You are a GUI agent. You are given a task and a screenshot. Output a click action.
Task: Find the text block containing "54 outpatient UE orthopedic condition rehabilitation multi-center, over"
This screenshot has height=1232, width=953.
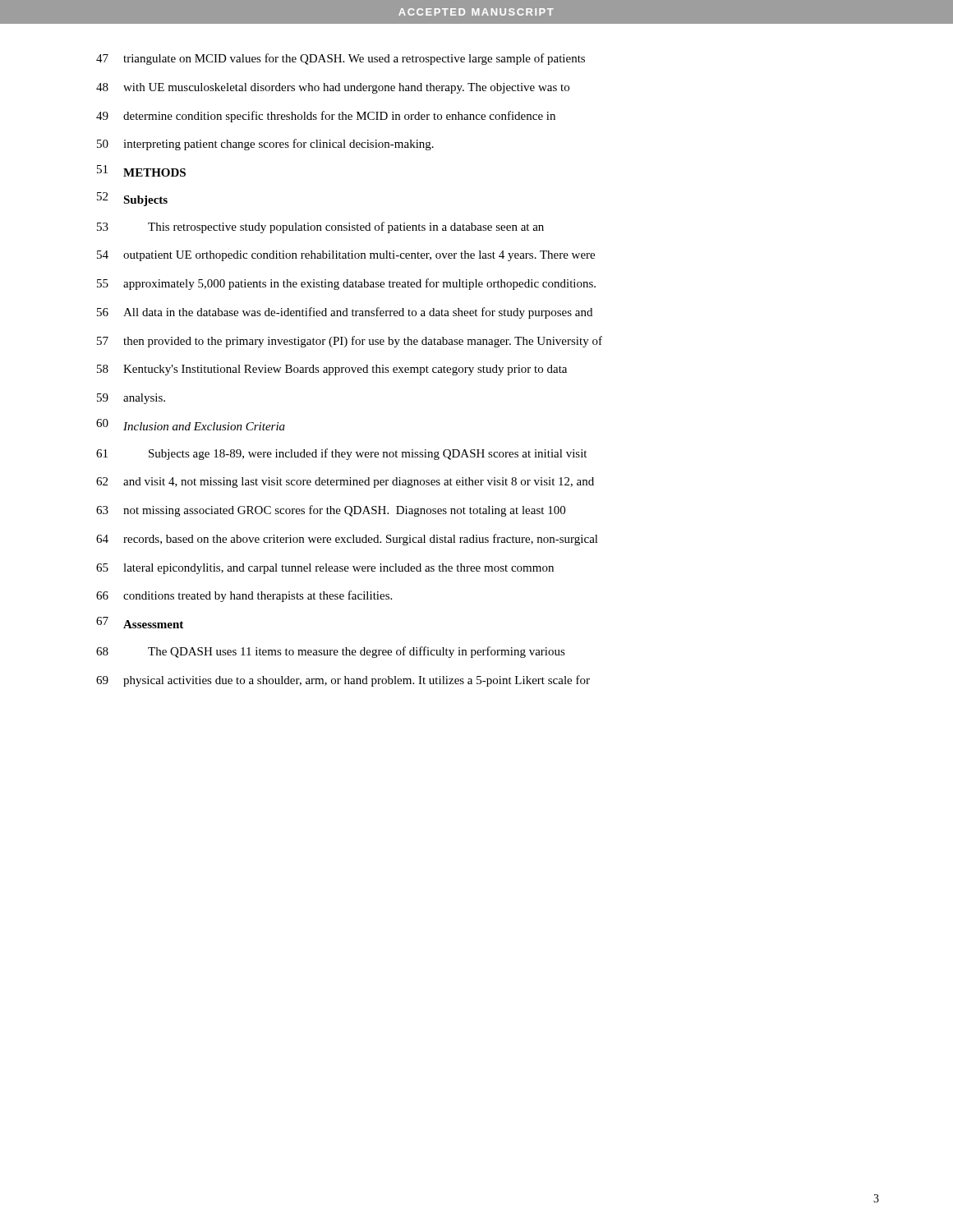click(x=476, y=255)
